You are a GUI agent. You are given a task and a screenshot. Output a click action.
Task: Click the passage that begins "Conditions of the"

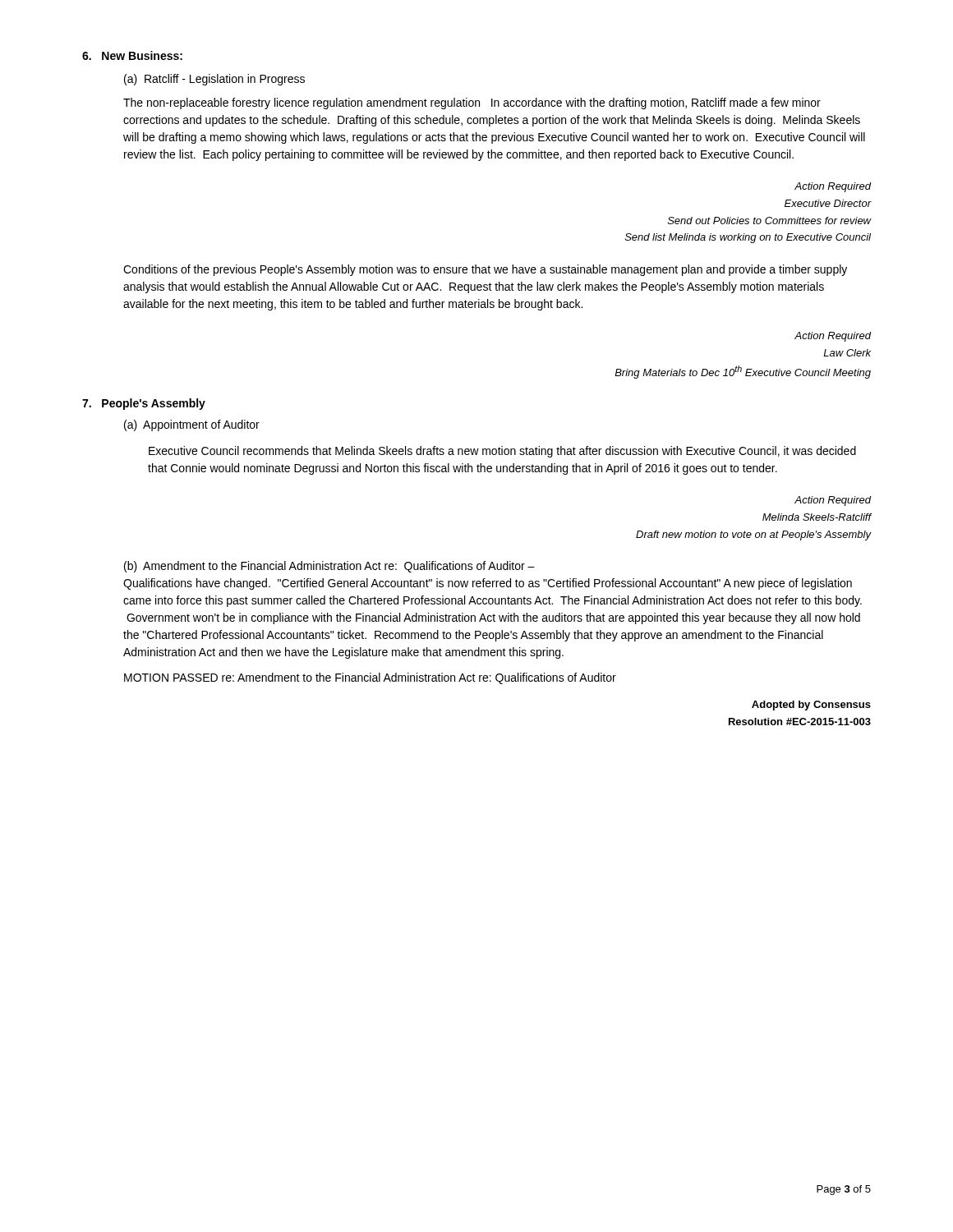click(497, 287)
